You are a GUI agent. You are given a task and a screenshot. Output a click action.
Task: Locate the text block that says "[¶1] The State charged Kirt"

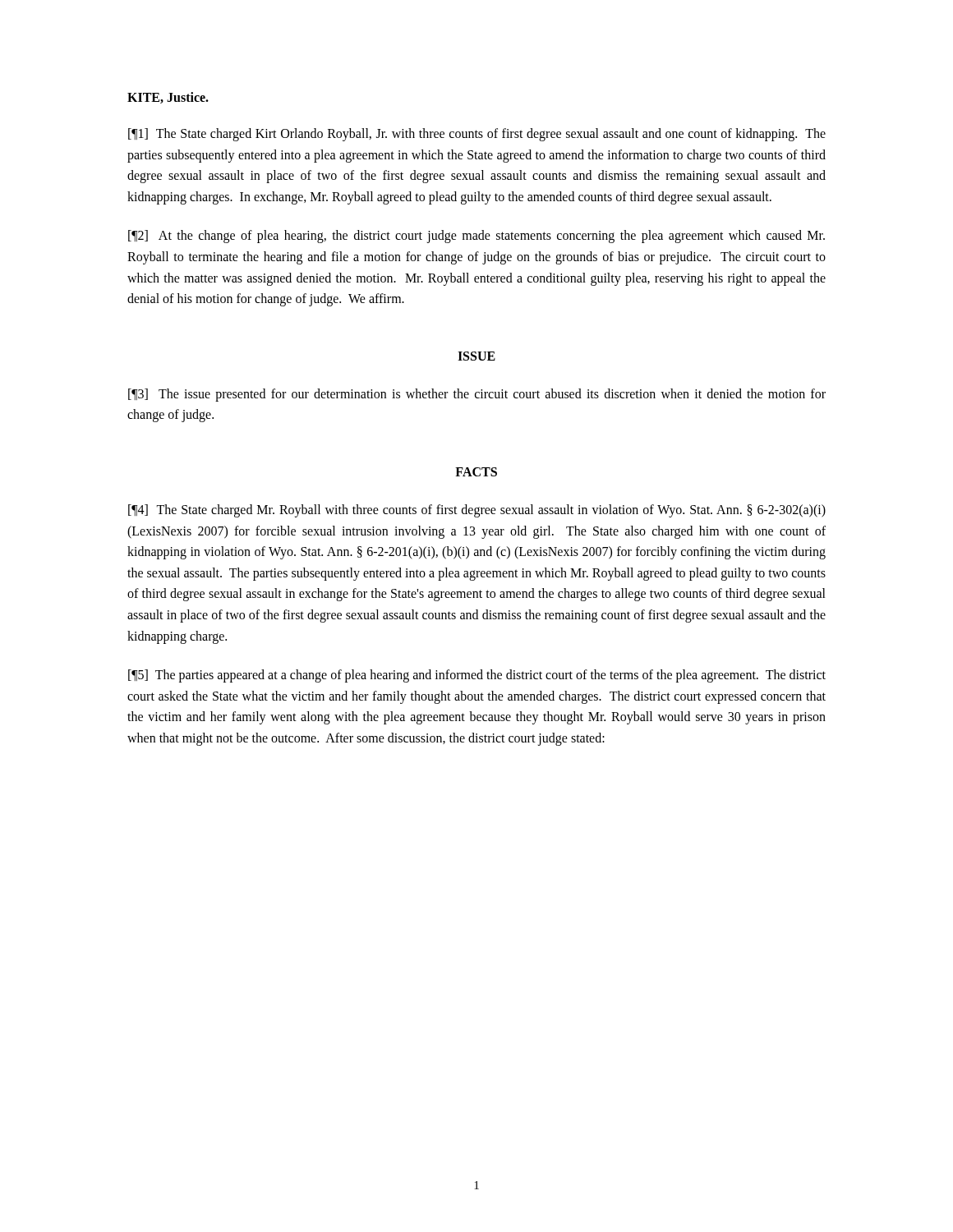point(476,165)
